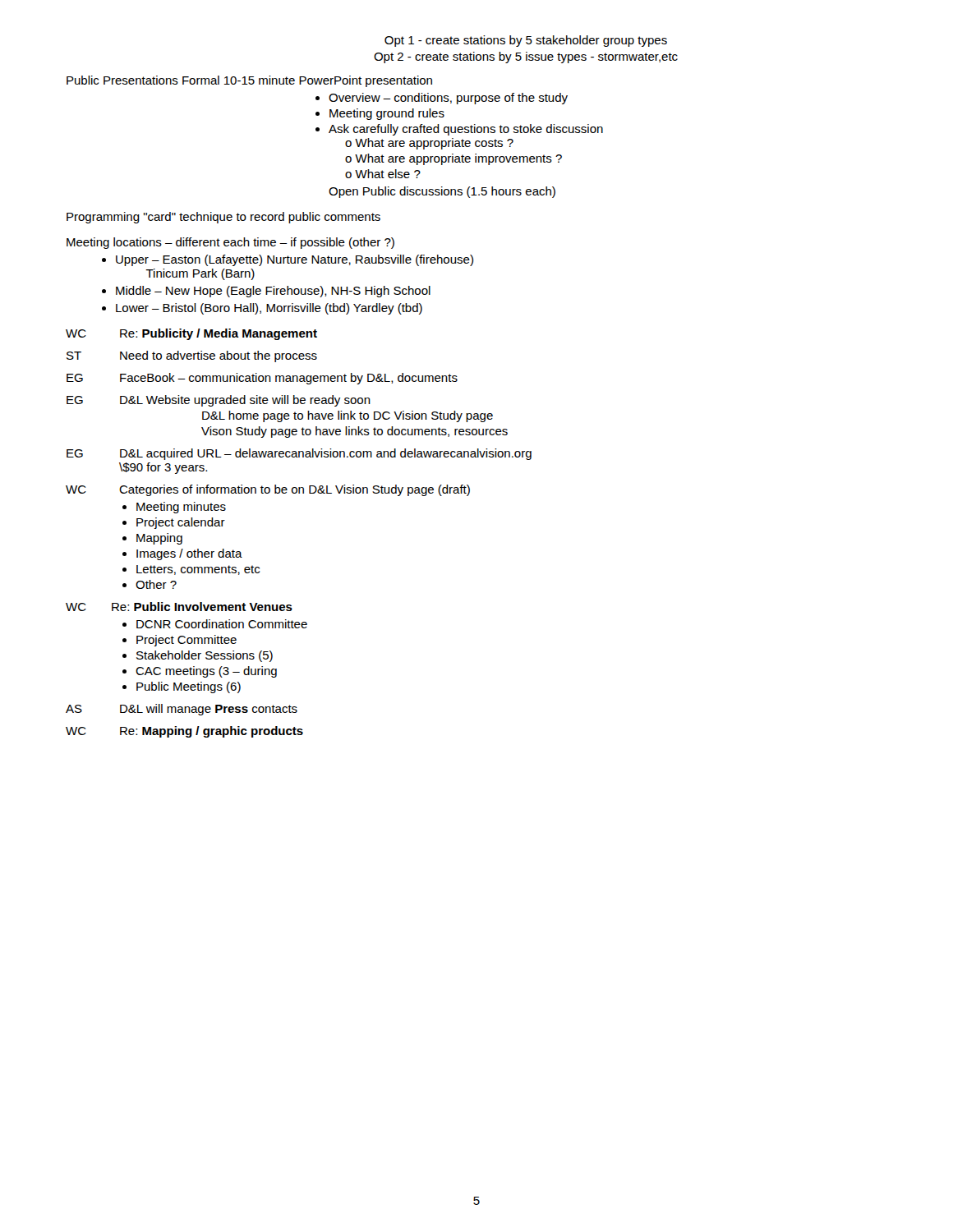Point to the block beginning "Programming "card" technique to record"
953x1232 pixels.
(x=223, y=216)
